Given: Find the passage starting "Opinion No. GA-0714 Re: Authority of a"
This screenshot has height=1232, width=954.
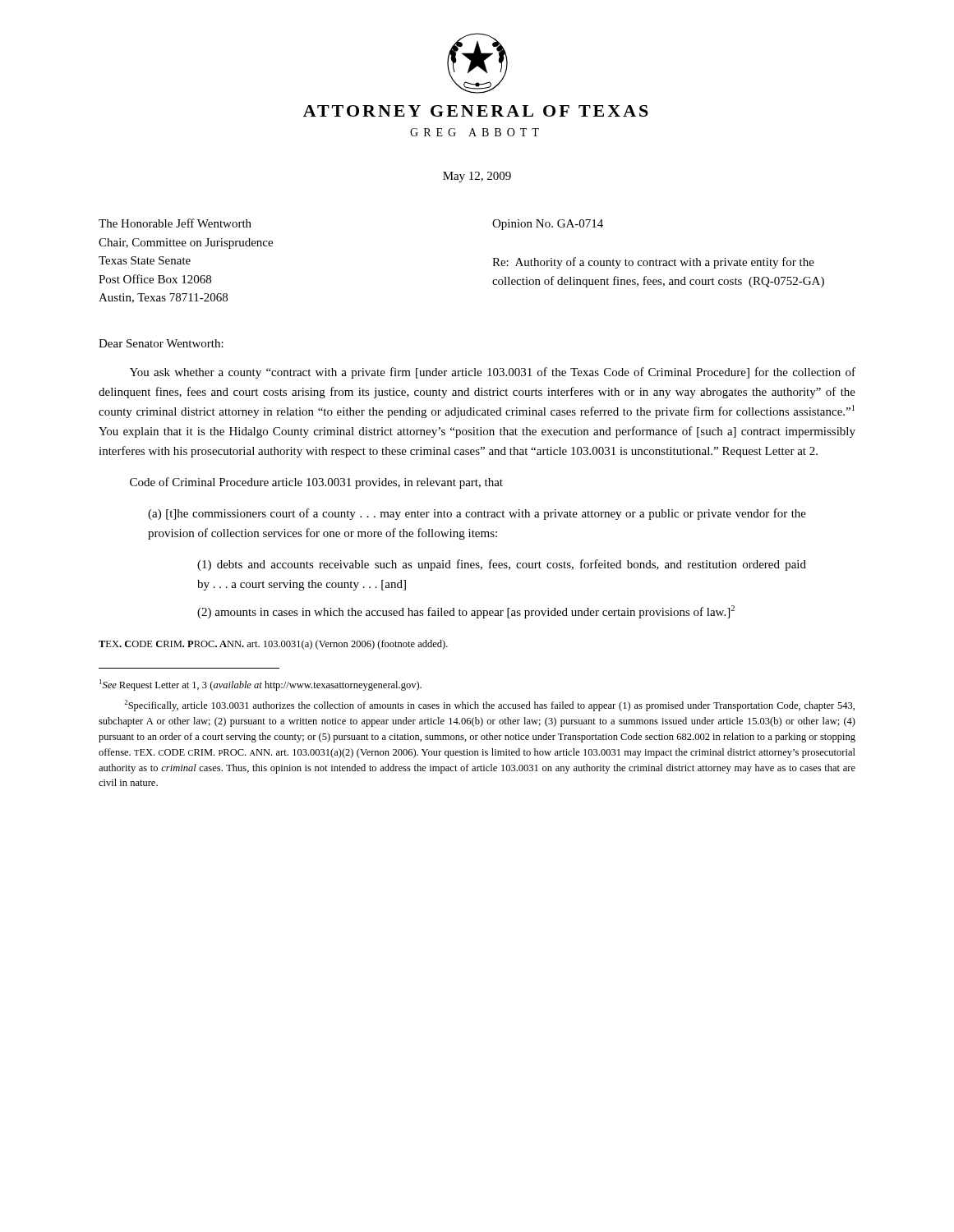Looking at the screenshot, I should 658,252.
